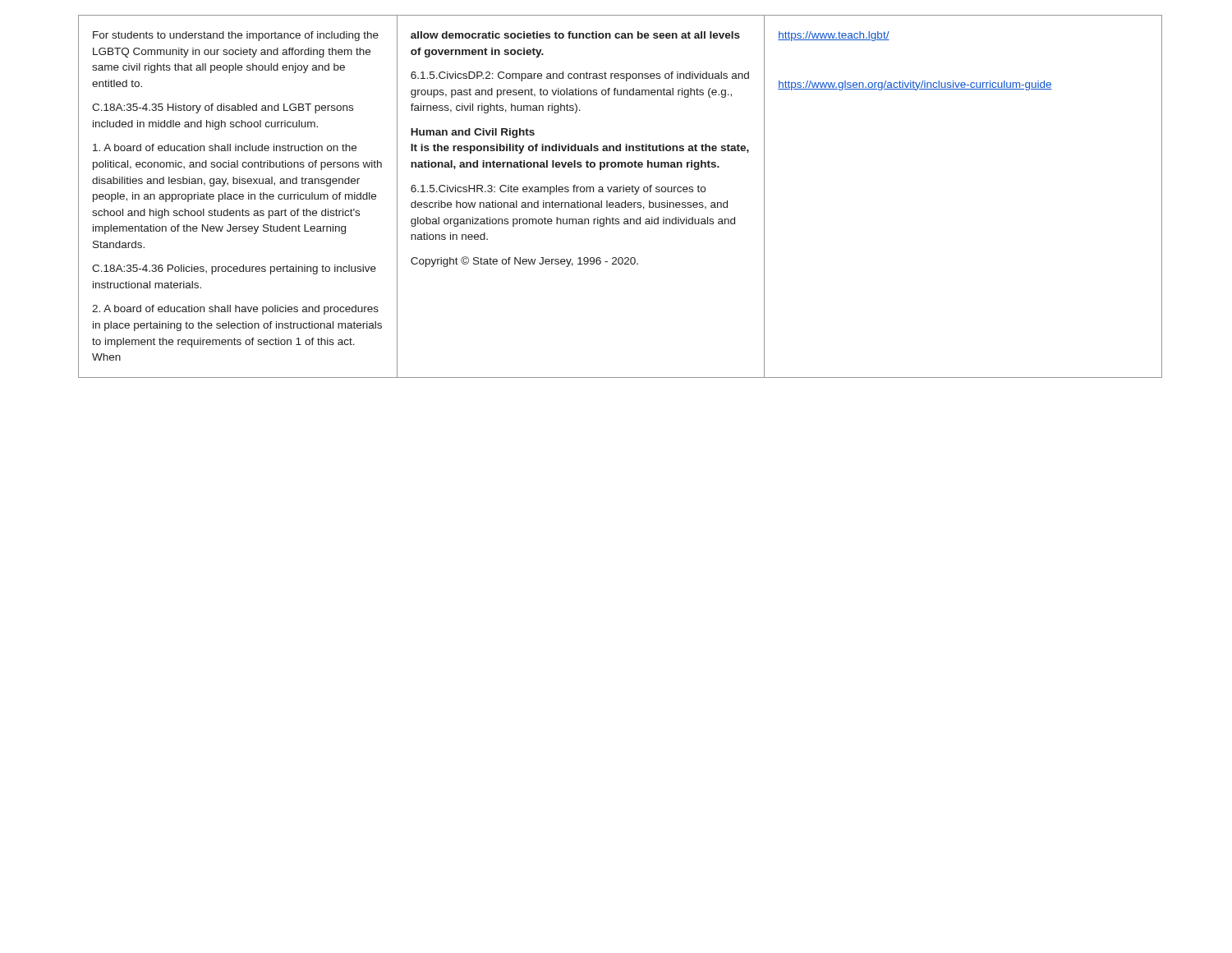The height and width of the screenshot is (953, 1232).
Task: Find the text block that reads "1.5.CivicsDP.2: Compare and contrast responses of individuals"
Action: [x=580, y=91]
